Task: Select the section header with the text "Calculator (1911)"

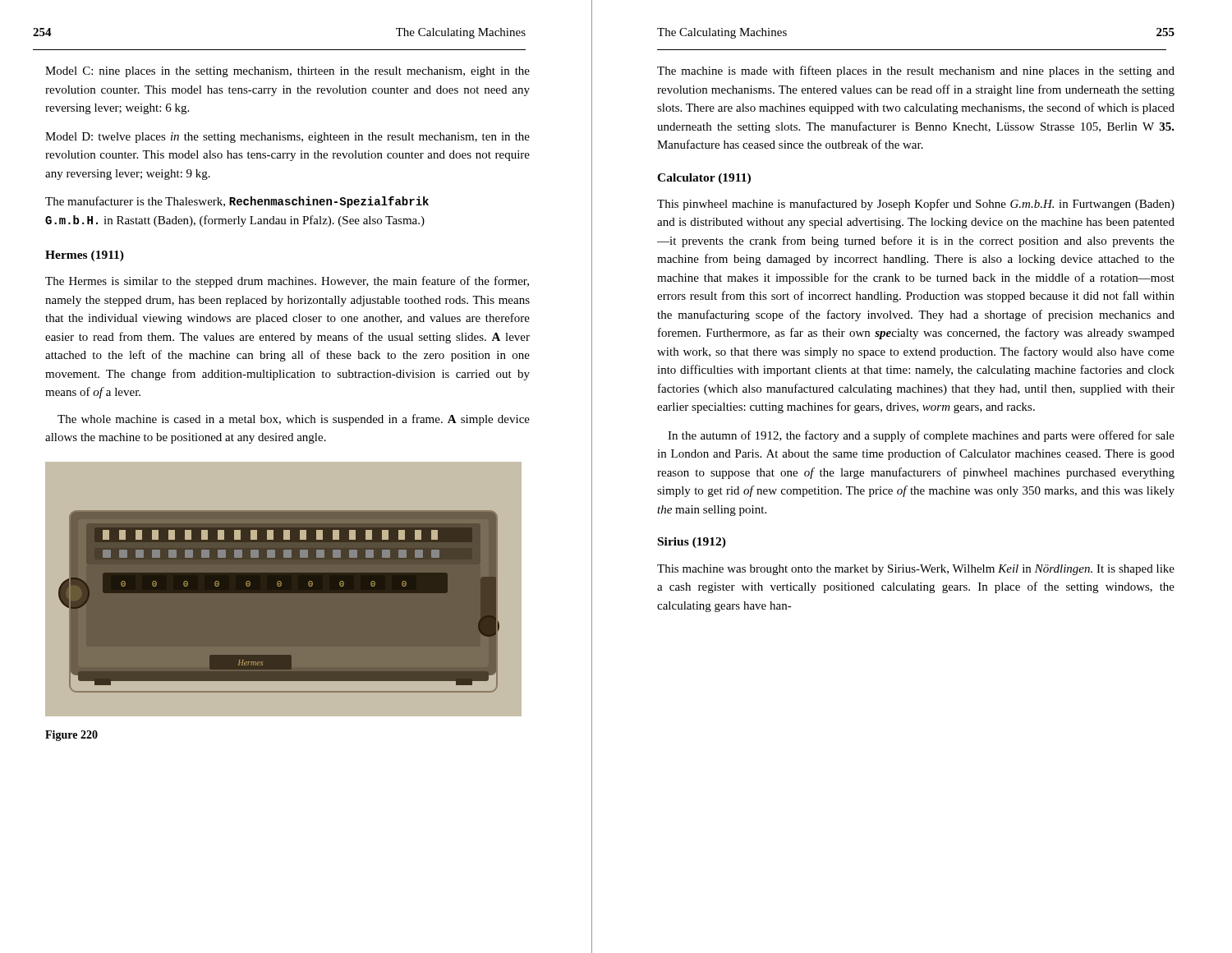Action: tap(704, 177)
